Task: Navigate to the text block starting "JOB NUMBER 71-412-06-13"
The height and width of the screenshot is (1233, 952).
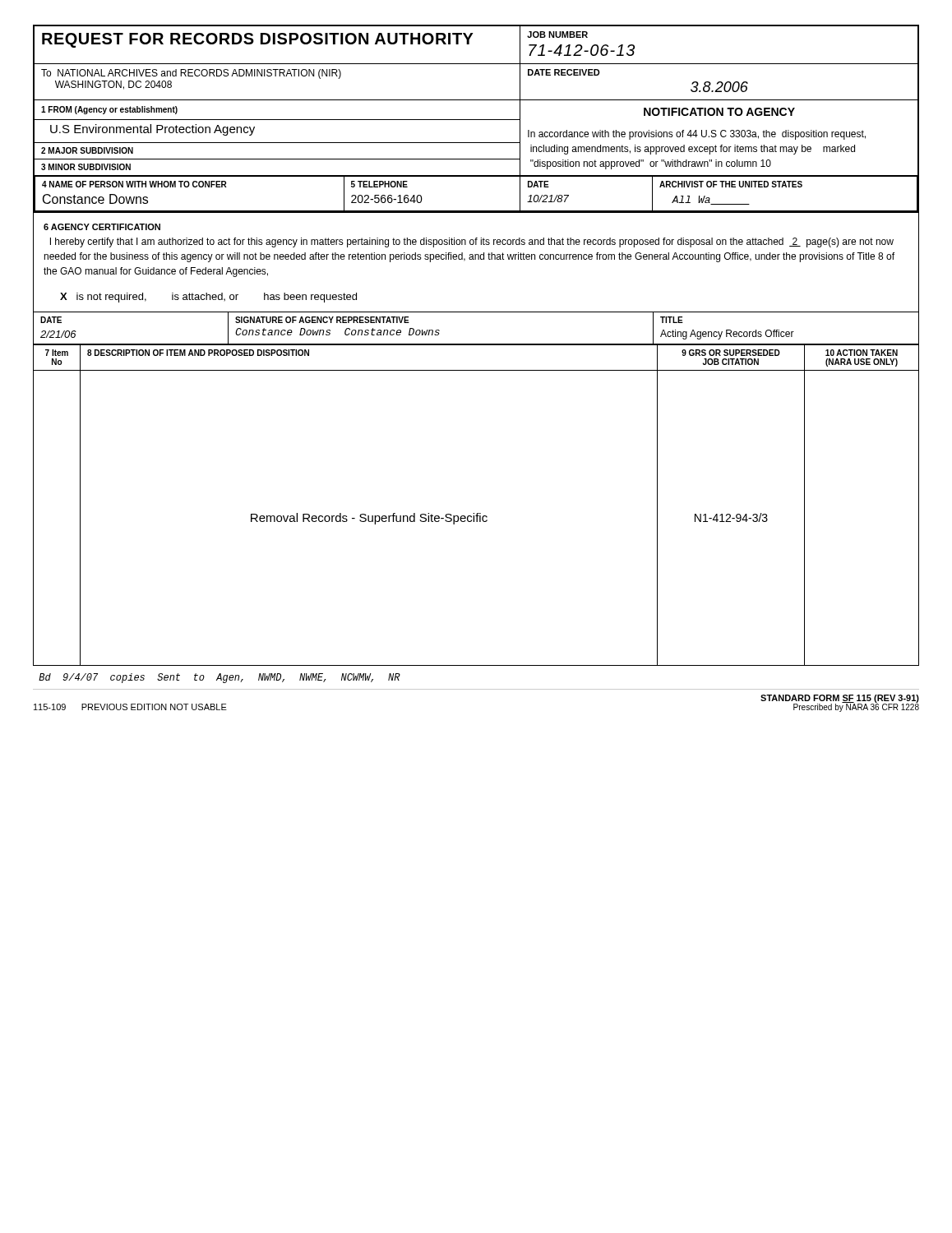Action: (557, 35)
